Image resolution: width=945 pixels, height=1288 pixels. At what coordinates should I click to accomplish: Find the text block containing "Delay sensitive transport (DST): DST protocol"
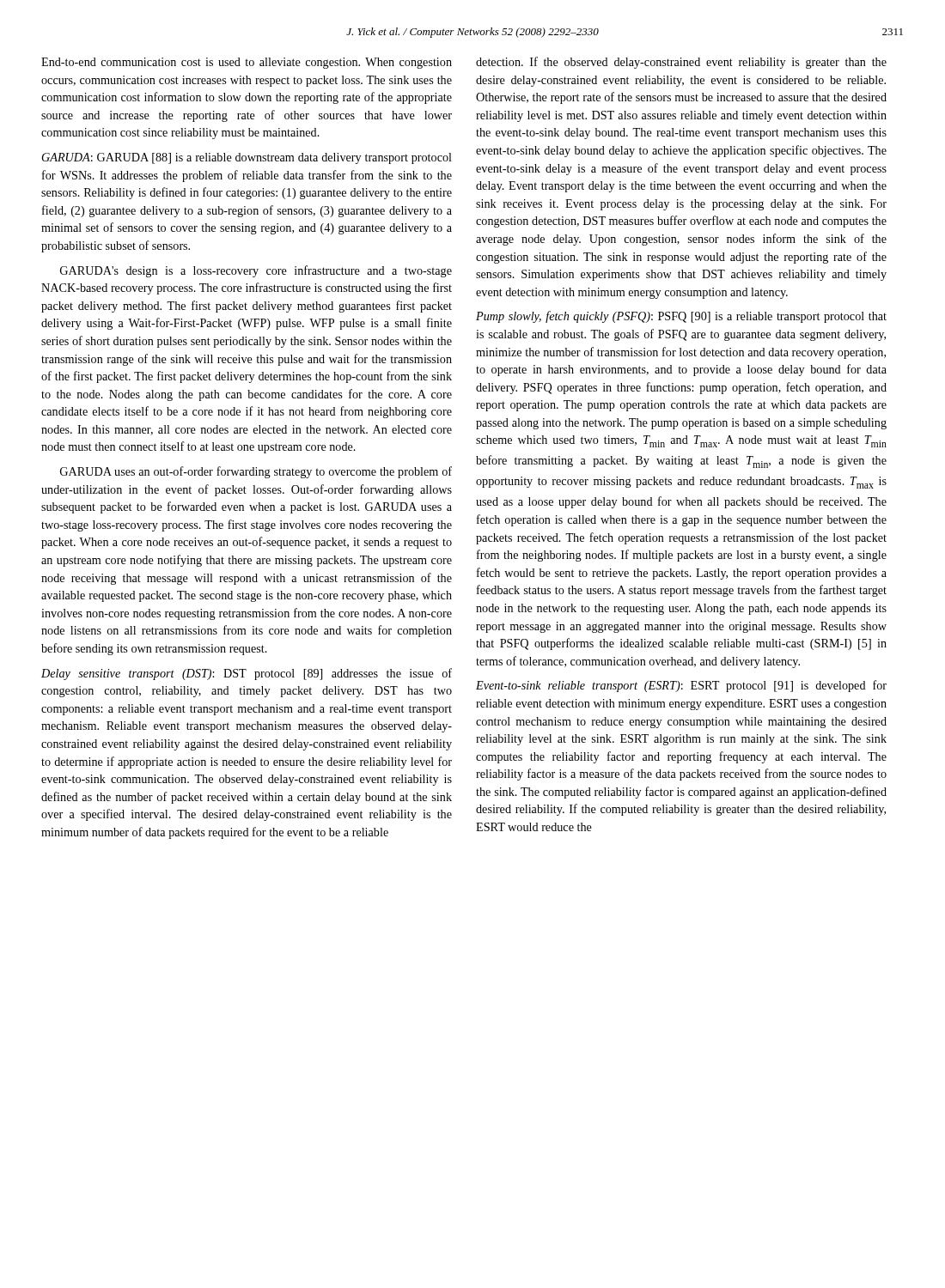point(247,753)
